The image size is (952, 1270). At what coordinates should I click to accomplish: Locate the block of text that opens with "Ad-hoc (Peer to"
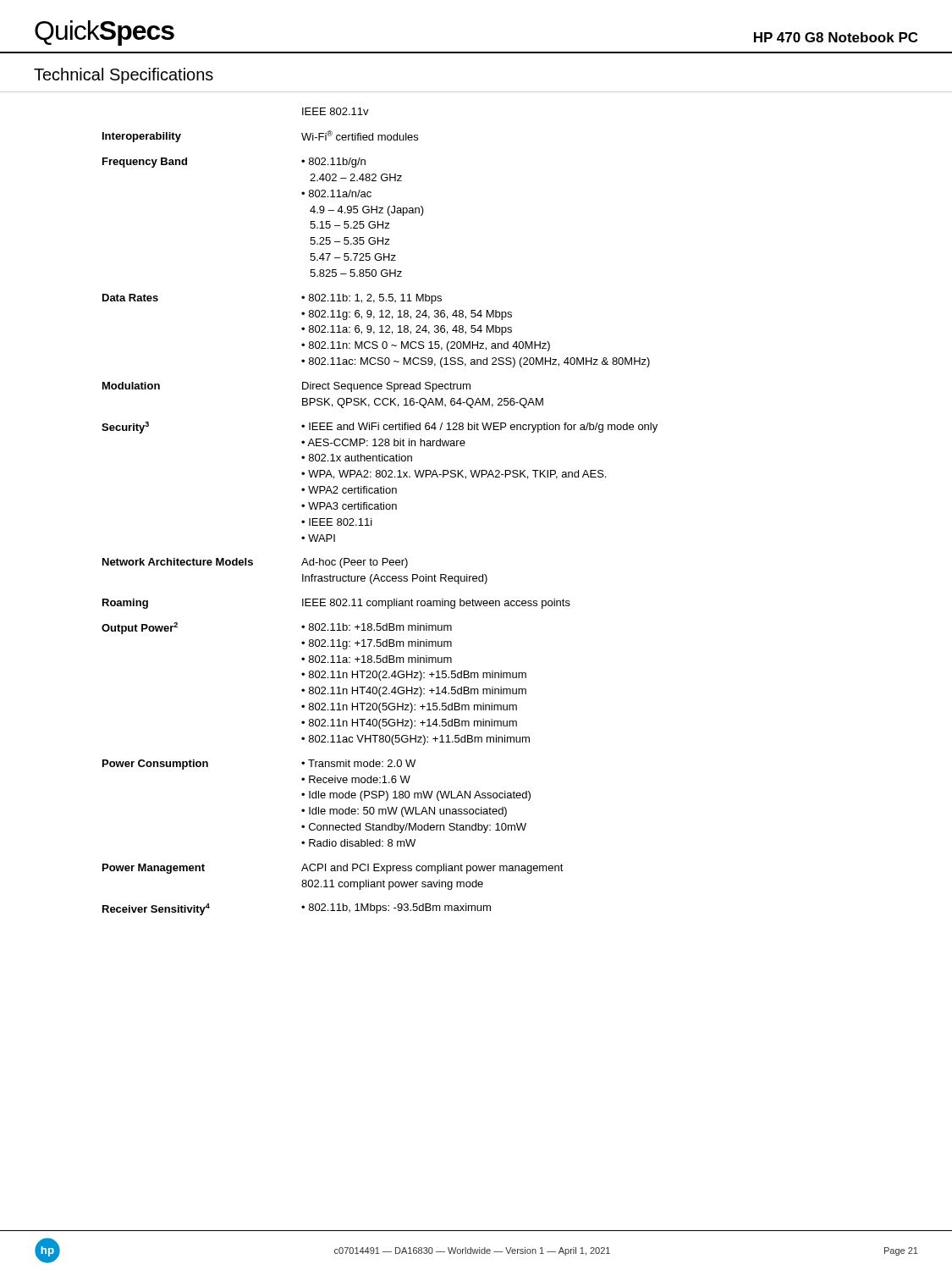pyautogui.click(x=394, y=570)
